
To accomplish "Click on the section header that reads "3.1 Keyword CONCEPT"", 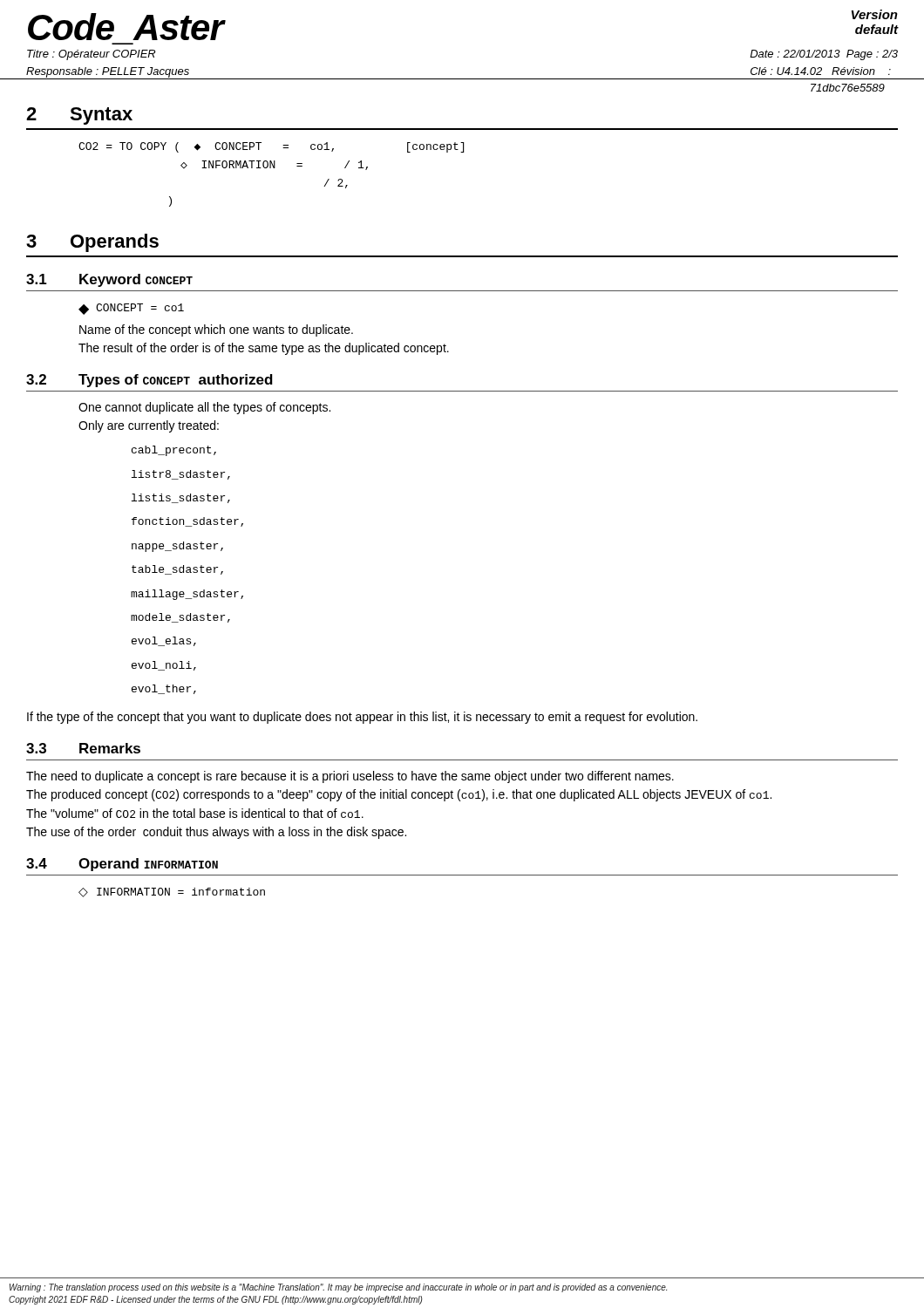I will coord(109,280).
